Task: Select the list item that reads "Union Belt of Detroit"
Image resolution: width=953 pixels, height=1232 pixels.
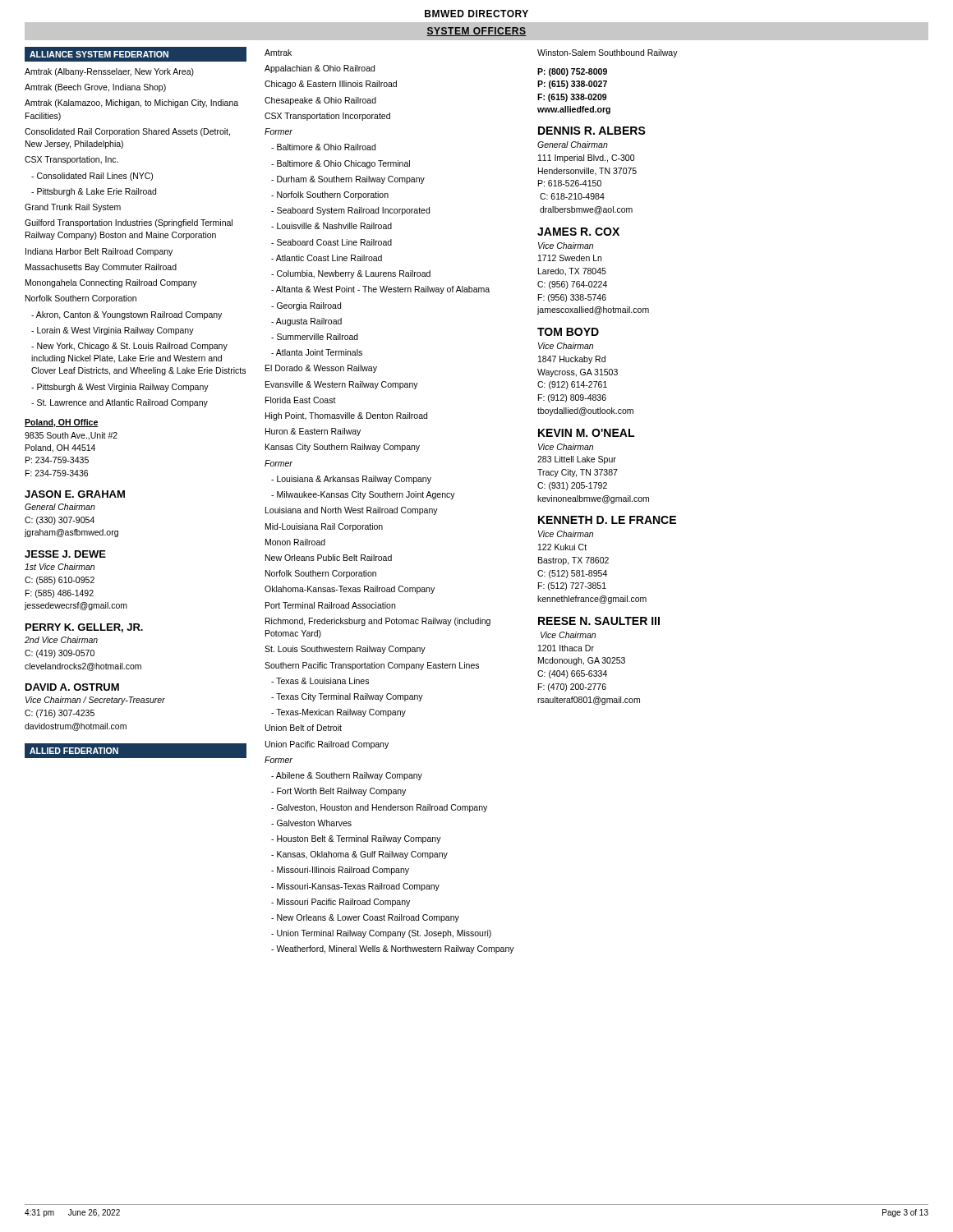Action: point(303,728)
